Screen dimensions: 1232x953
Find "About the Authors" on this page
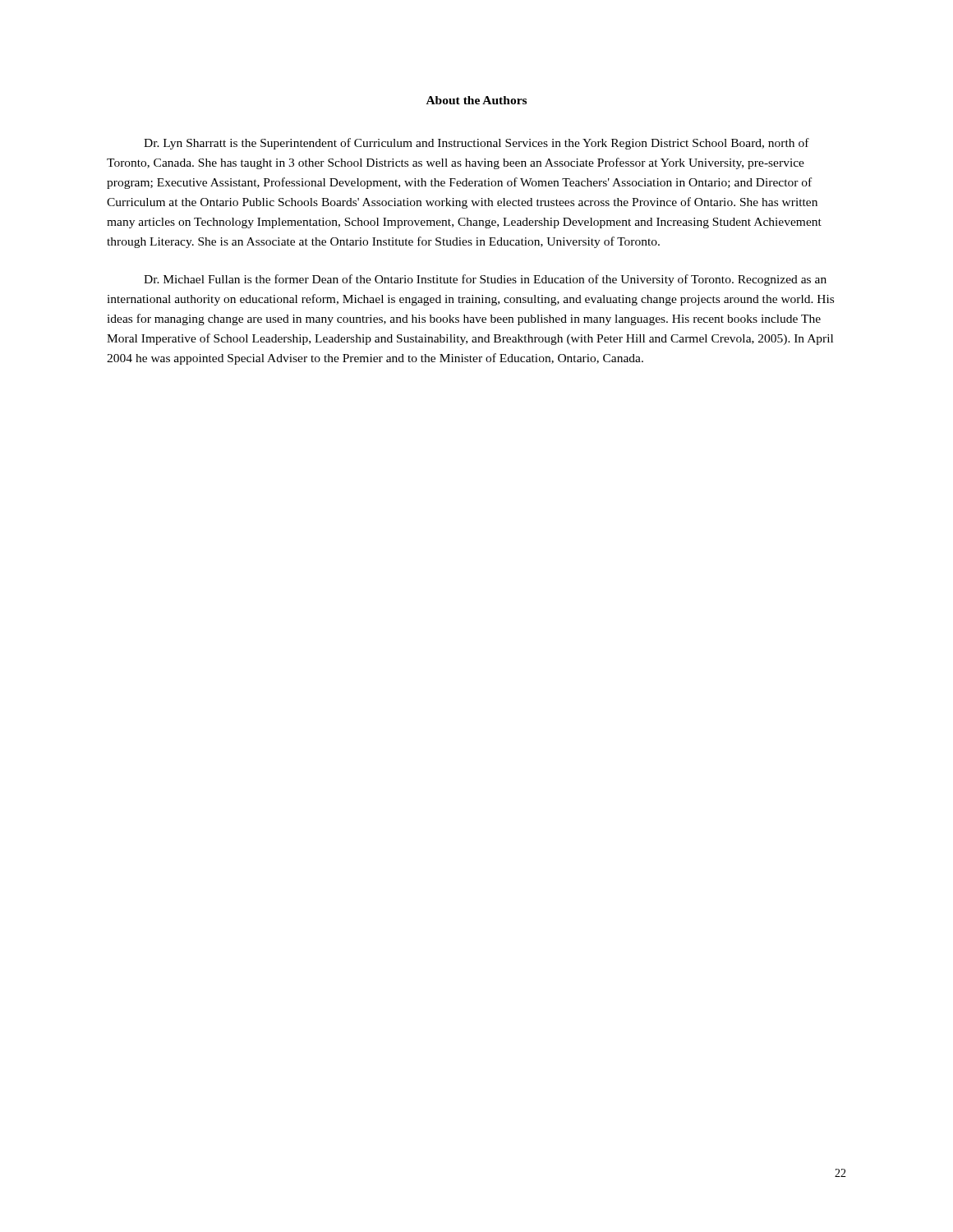click(x=476, y=100)
